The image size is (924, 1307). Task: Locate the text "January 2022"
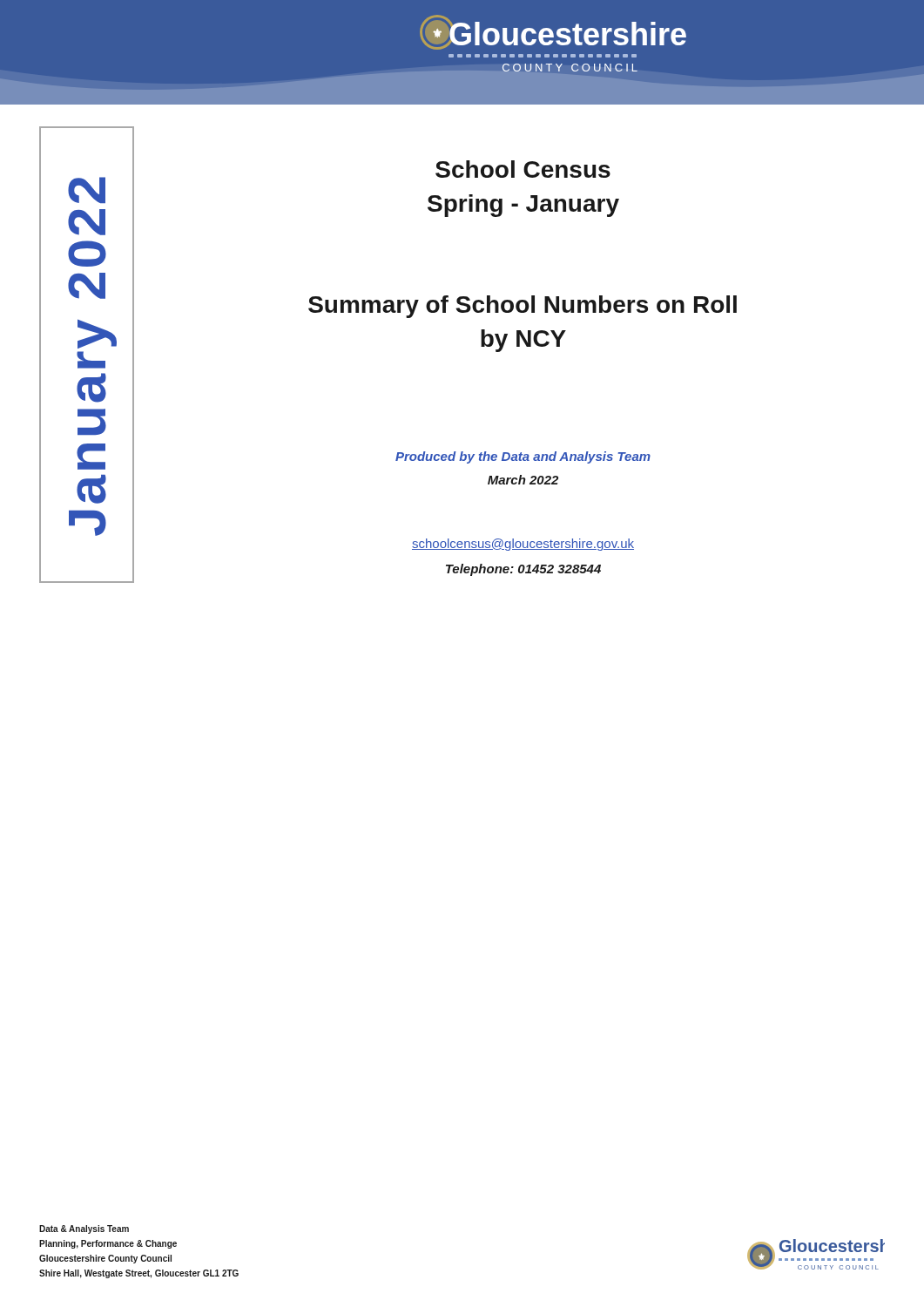pos(87,355)
